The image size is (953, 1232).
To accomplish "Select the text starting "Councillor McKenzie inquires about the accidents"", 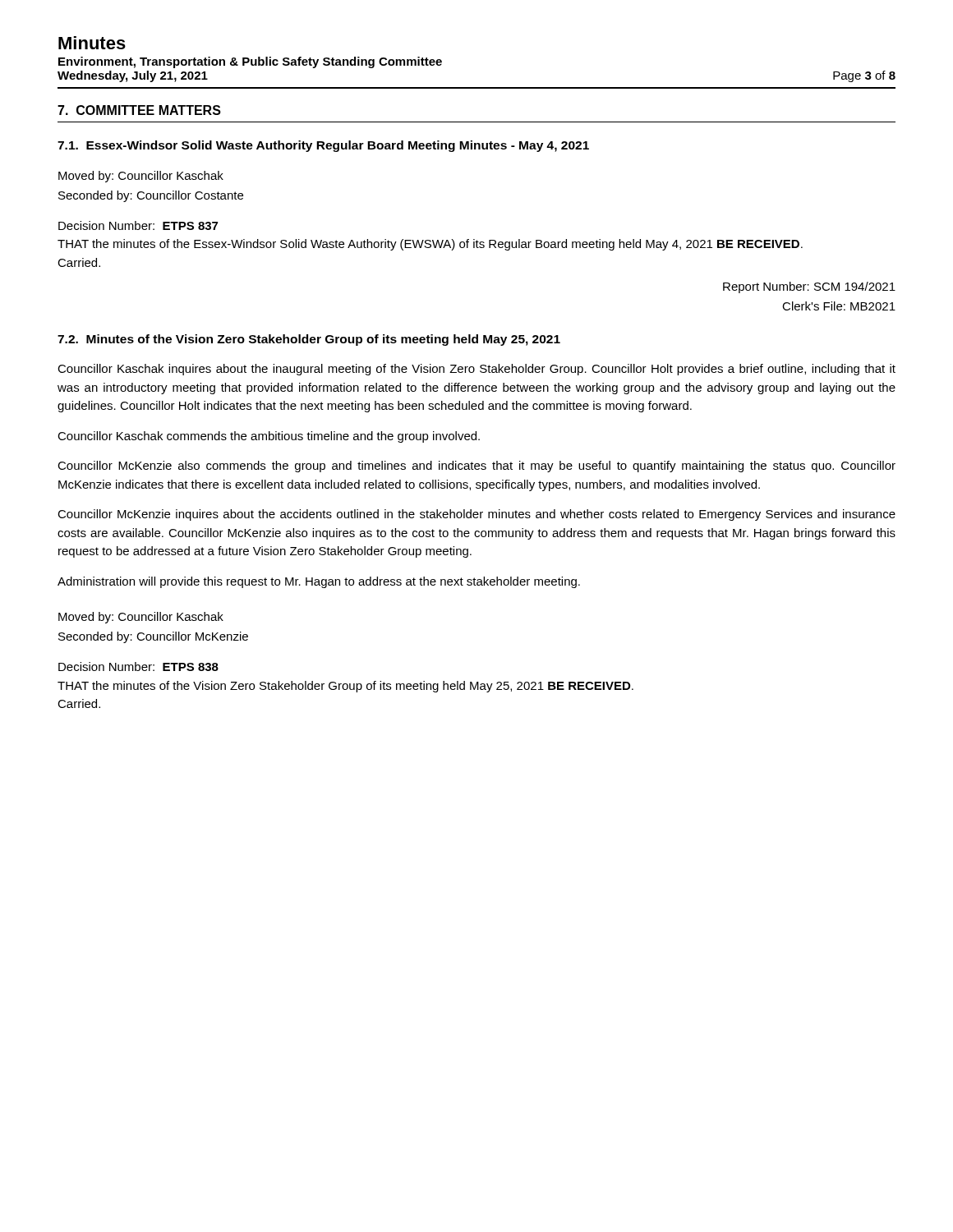I will tap(476, 533).
